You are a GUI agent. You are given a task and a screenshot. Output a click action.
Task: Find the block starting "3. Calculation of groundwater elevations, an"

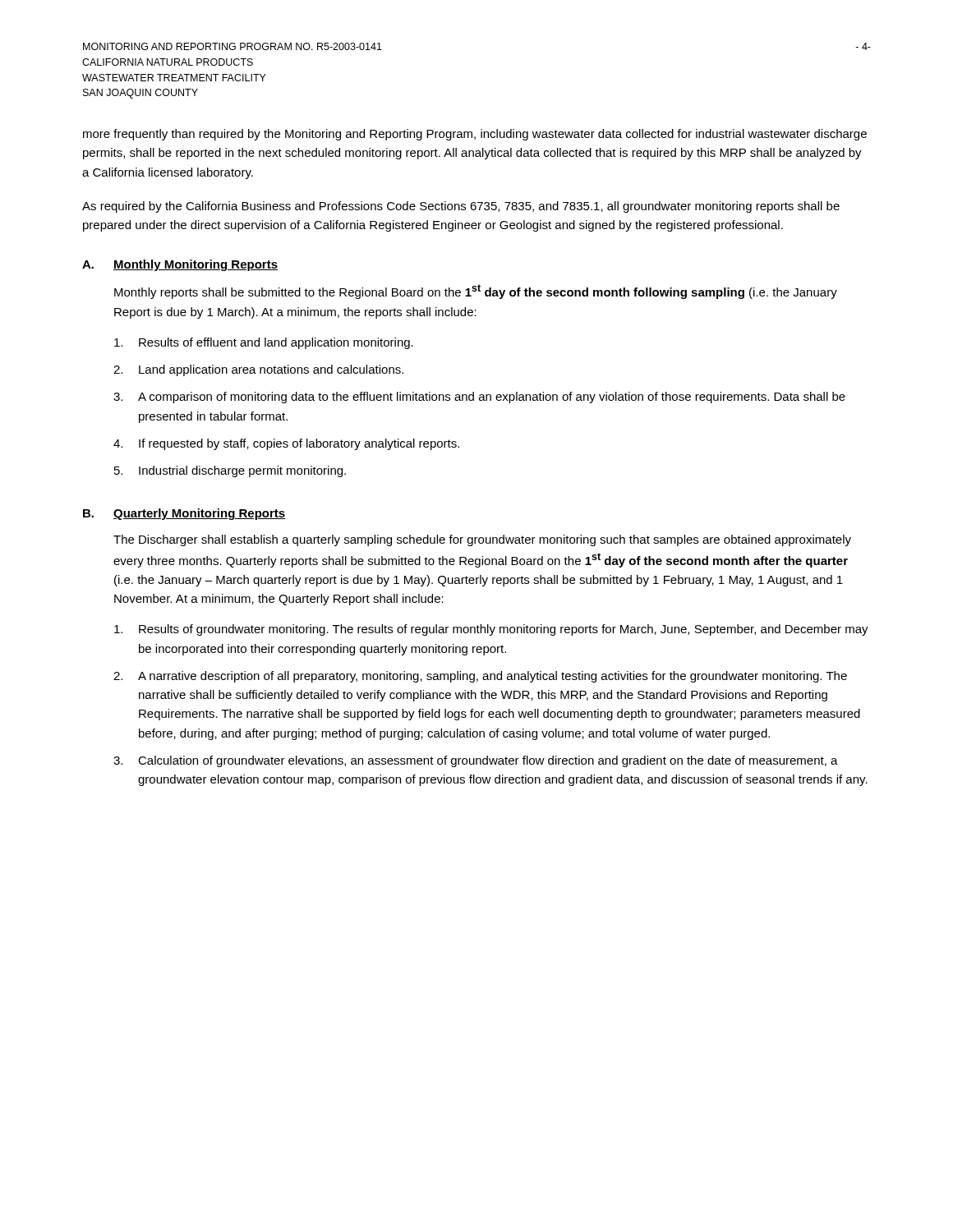[x=492, y=770]
